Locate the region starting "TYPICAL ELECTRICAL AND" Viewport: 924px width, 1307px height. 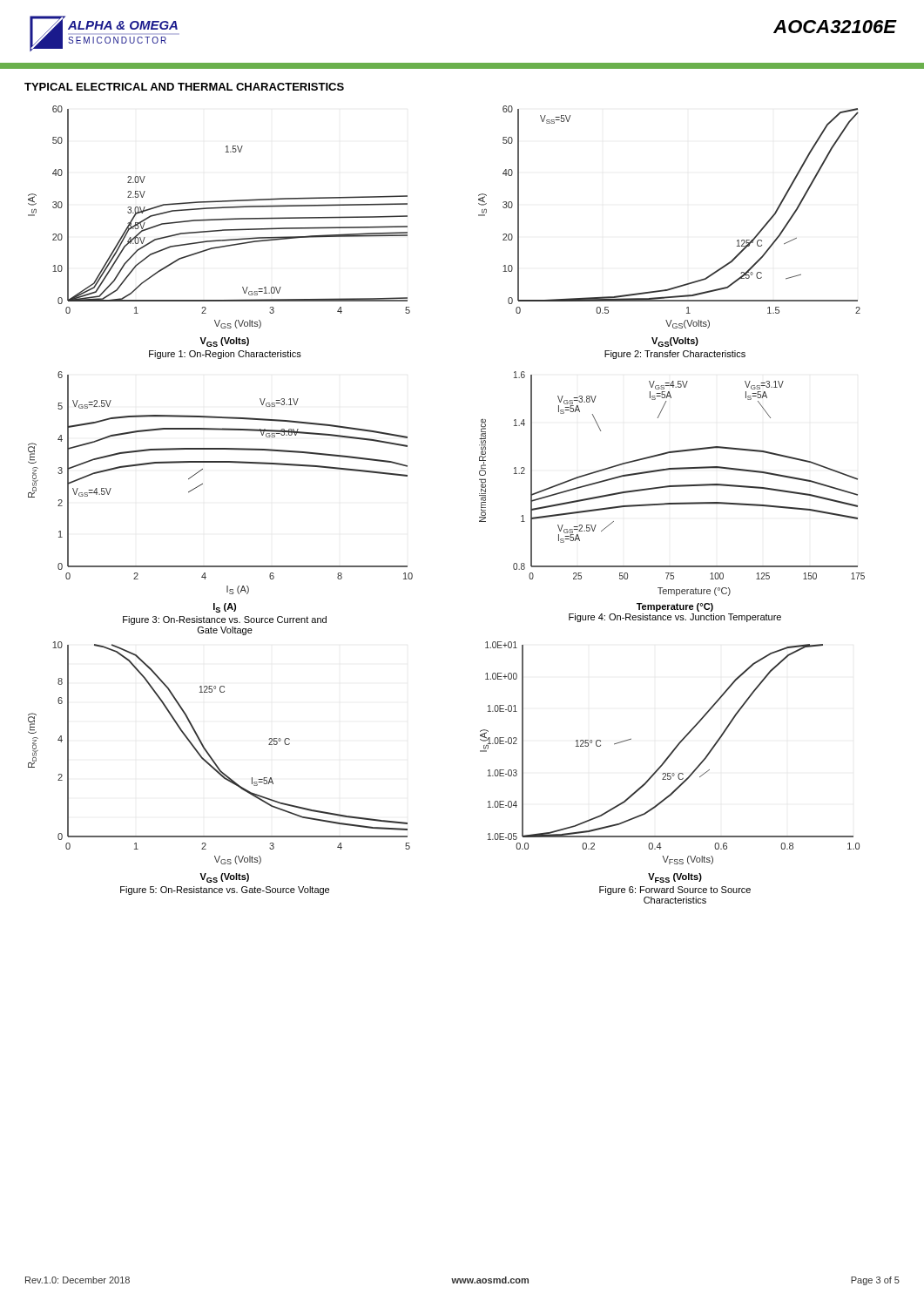click(184, 87)
